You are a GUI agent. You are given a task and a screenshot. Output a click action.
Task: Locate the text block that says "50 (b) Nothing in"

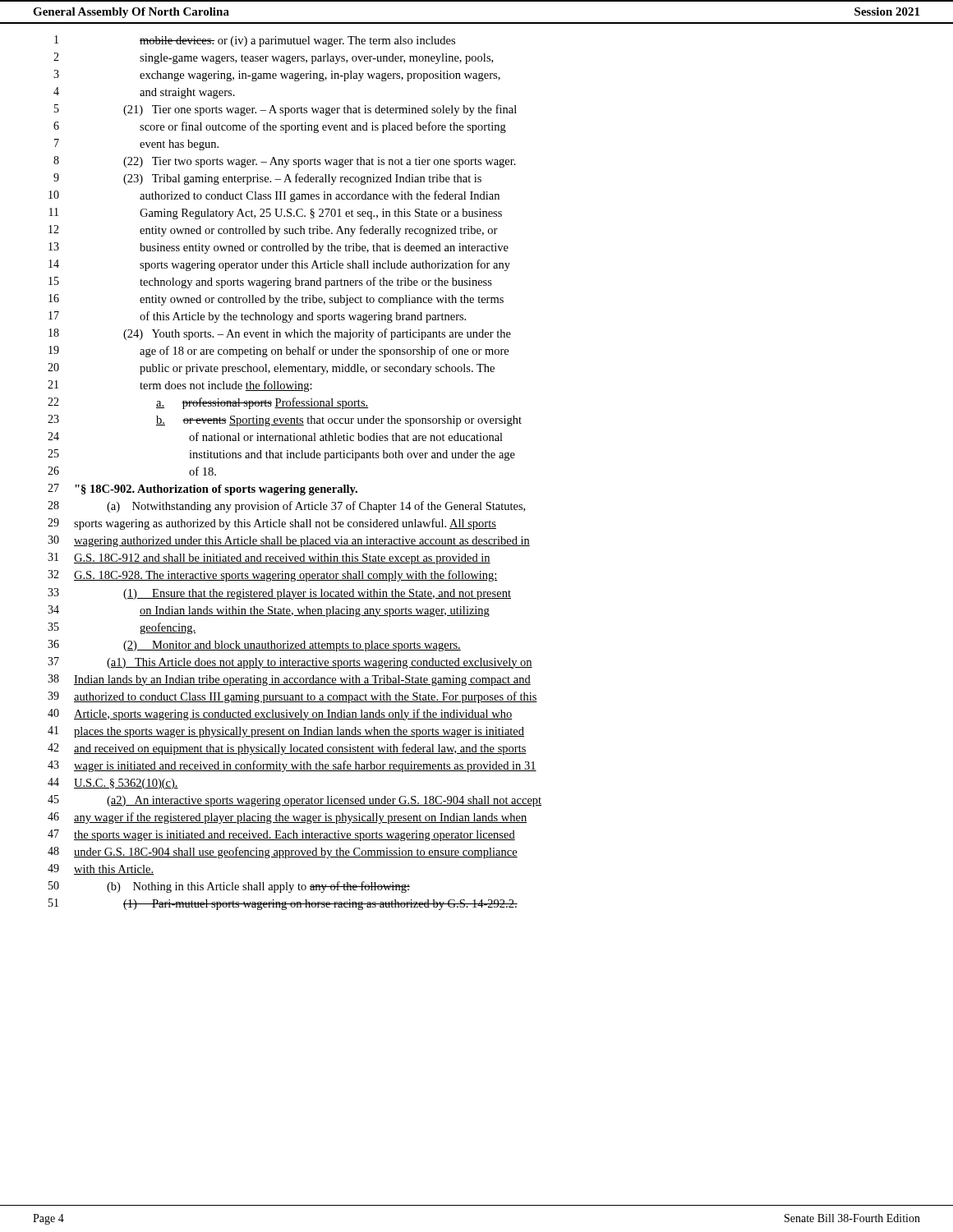click(x=229, y=887)
